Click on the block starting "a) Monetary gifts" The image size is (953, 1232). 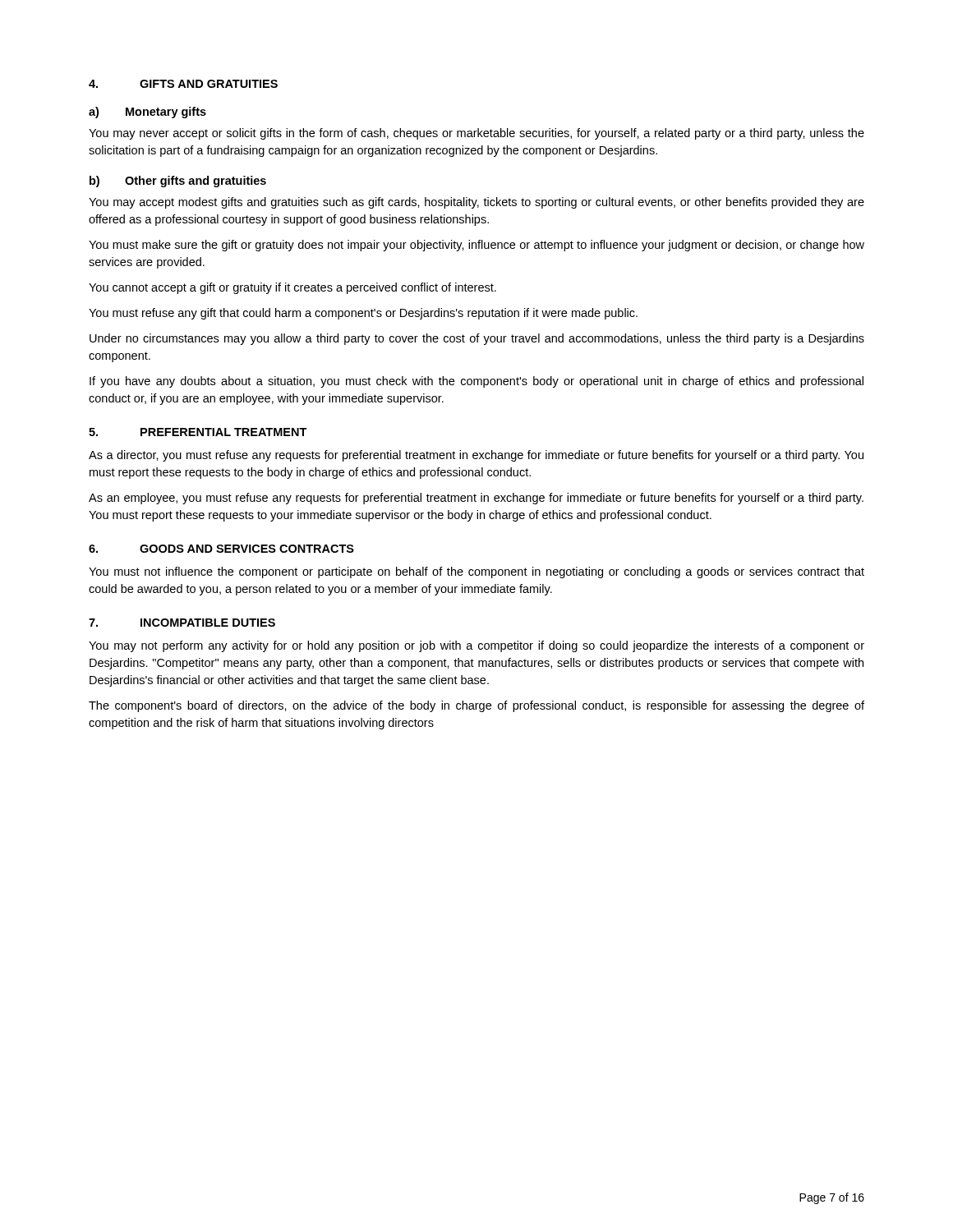point(148,112)
